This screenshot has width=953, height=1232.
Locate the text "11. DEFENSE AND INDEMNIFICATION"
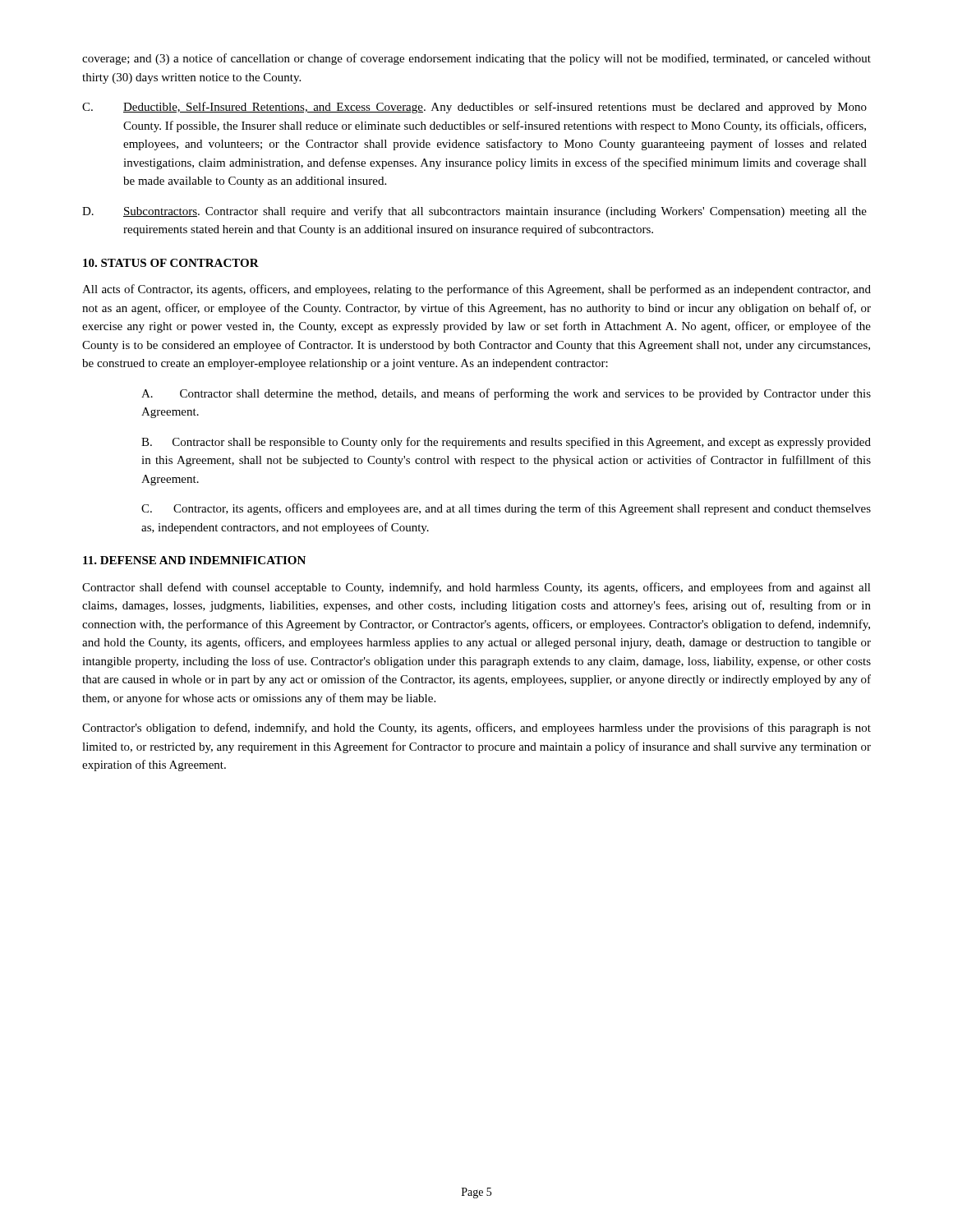[194, 560]
